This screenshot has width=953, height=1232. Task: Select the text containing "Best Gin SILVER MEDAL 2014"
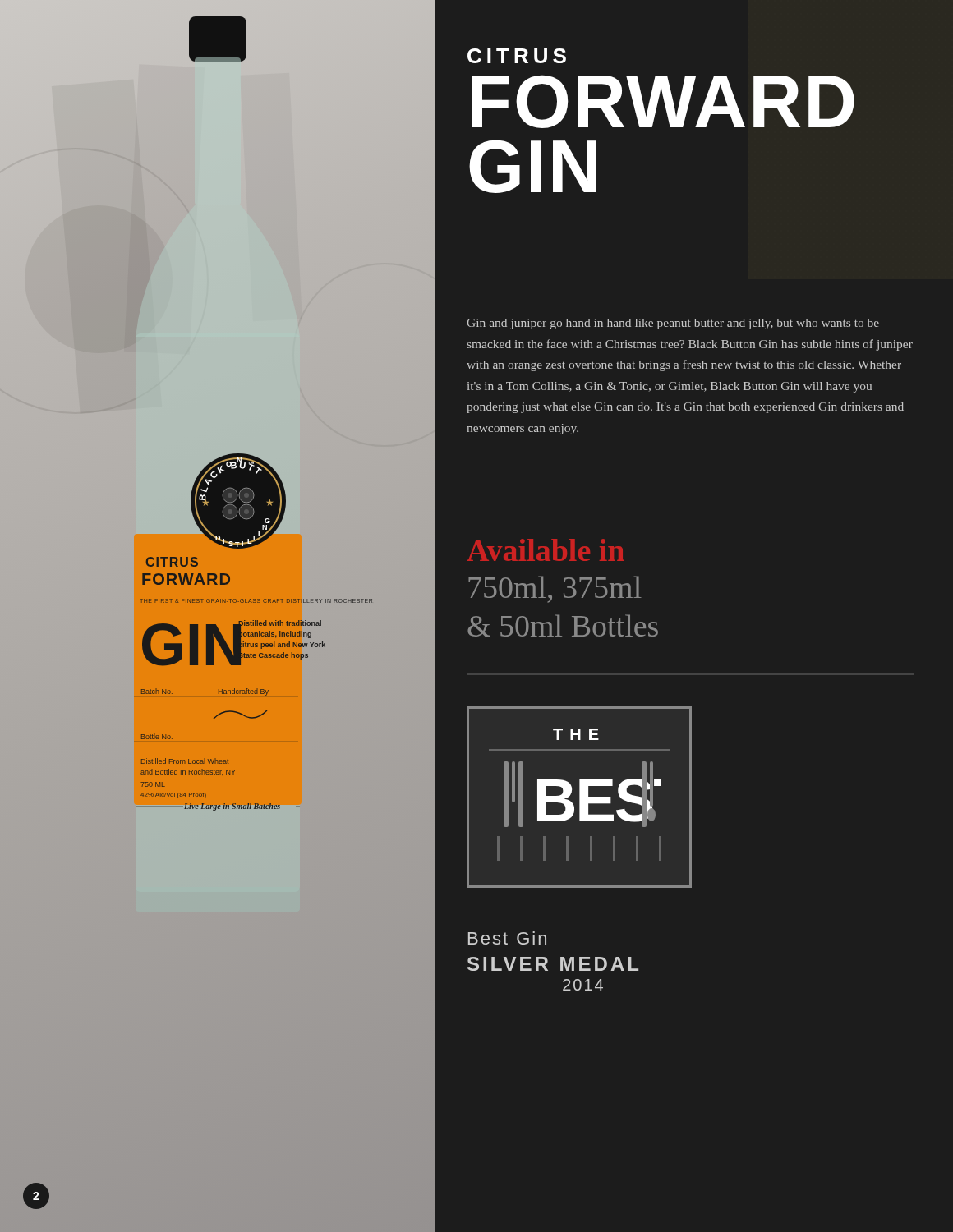(584, 961)
